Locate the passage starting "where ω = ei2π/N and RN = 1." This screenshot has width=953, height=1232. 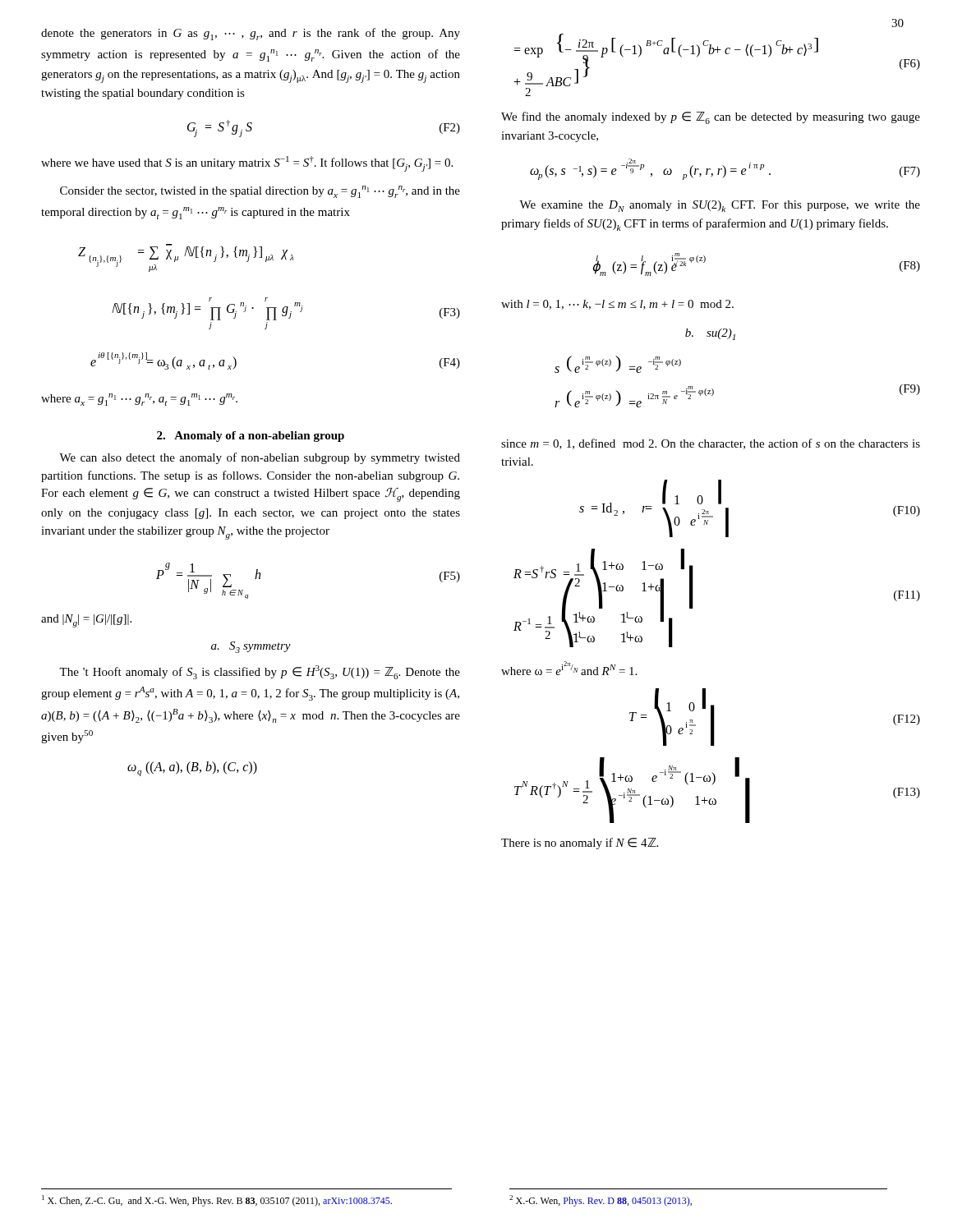(x=569, y=668)
